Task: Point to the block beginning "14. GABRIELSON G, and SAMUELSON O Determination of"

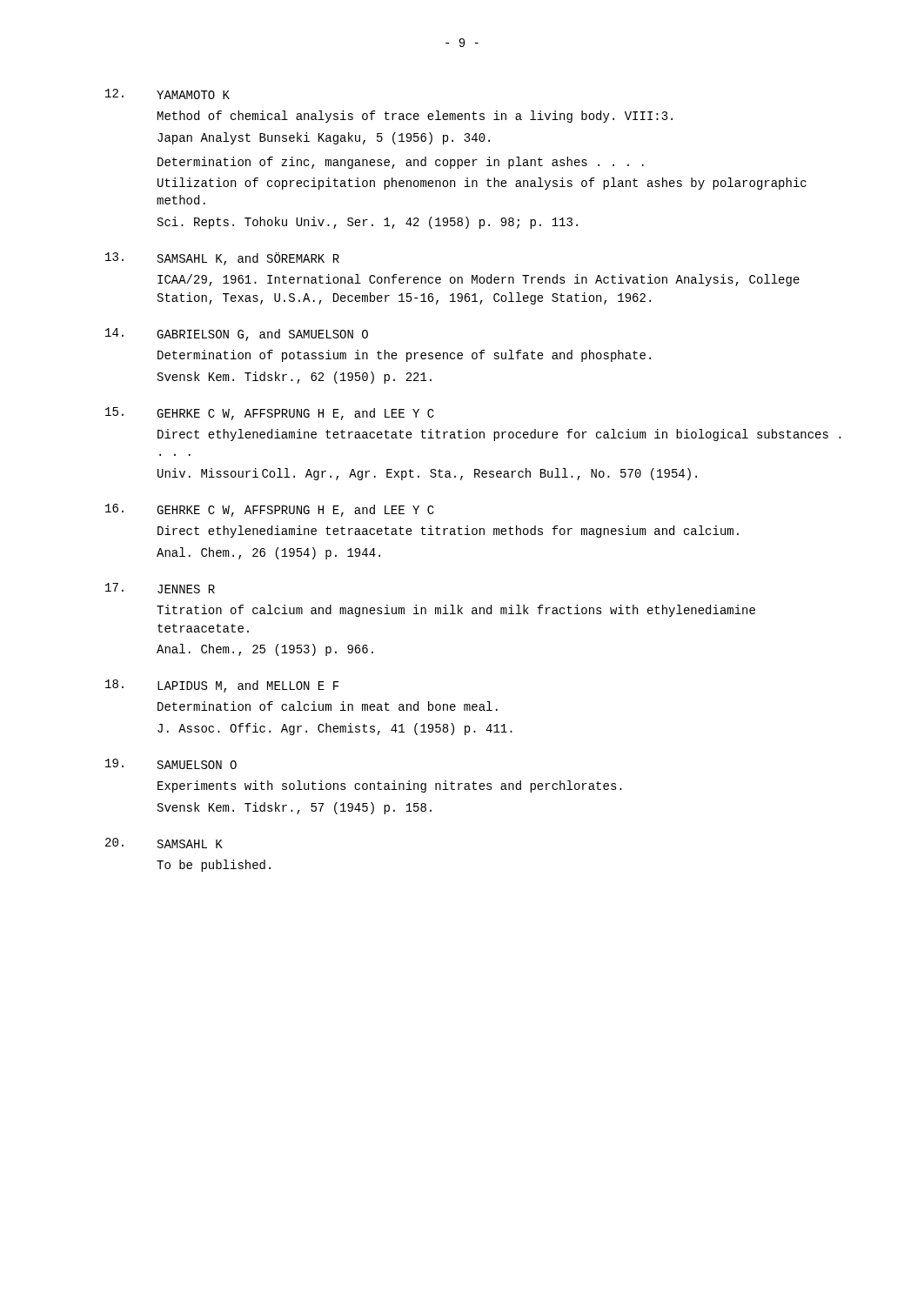Action: (479, 358)
